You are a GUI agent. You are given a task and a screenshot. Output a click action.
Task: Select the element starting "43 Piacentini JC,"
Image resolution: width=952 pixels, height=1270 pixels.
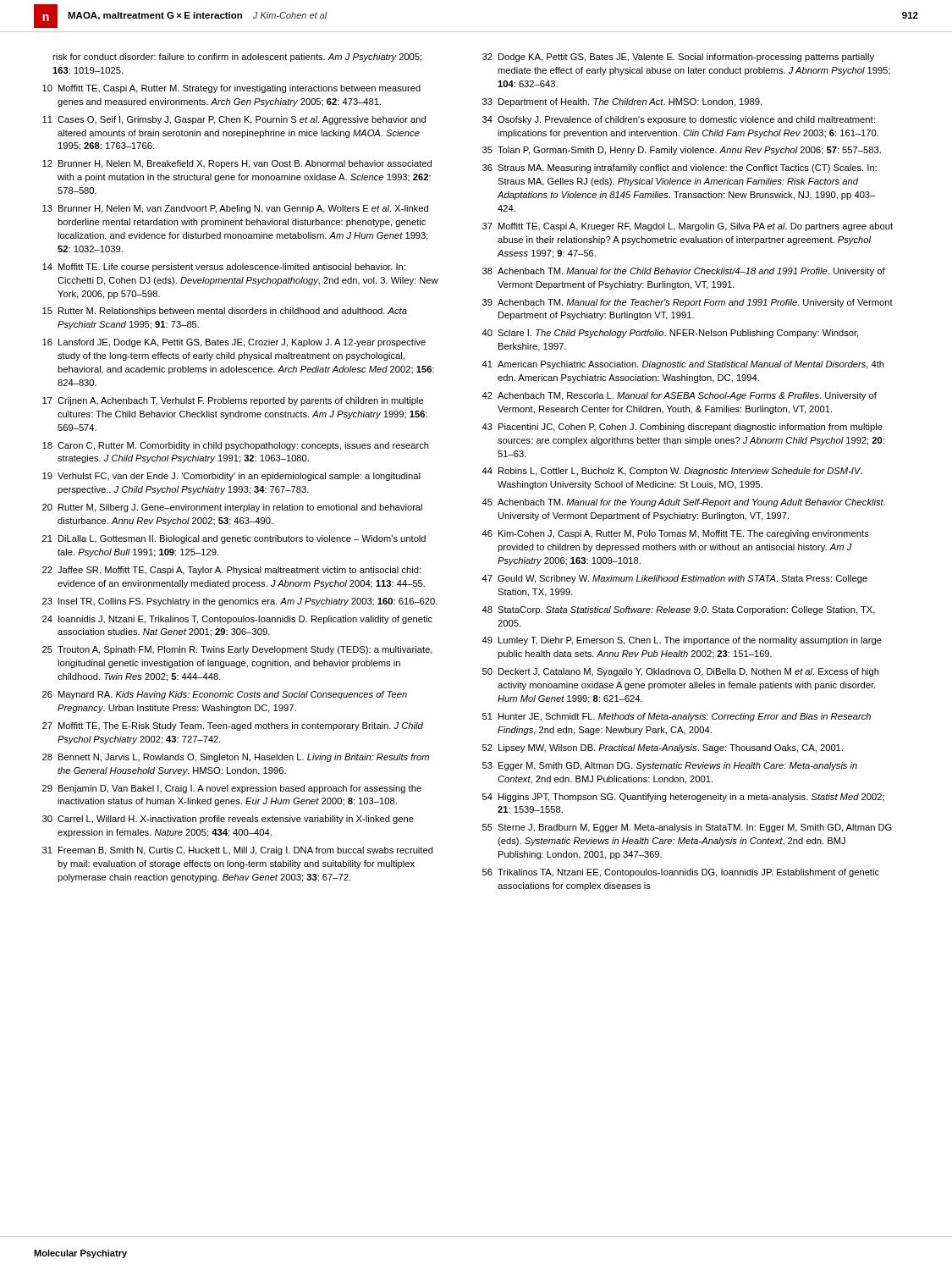[683, 441]
